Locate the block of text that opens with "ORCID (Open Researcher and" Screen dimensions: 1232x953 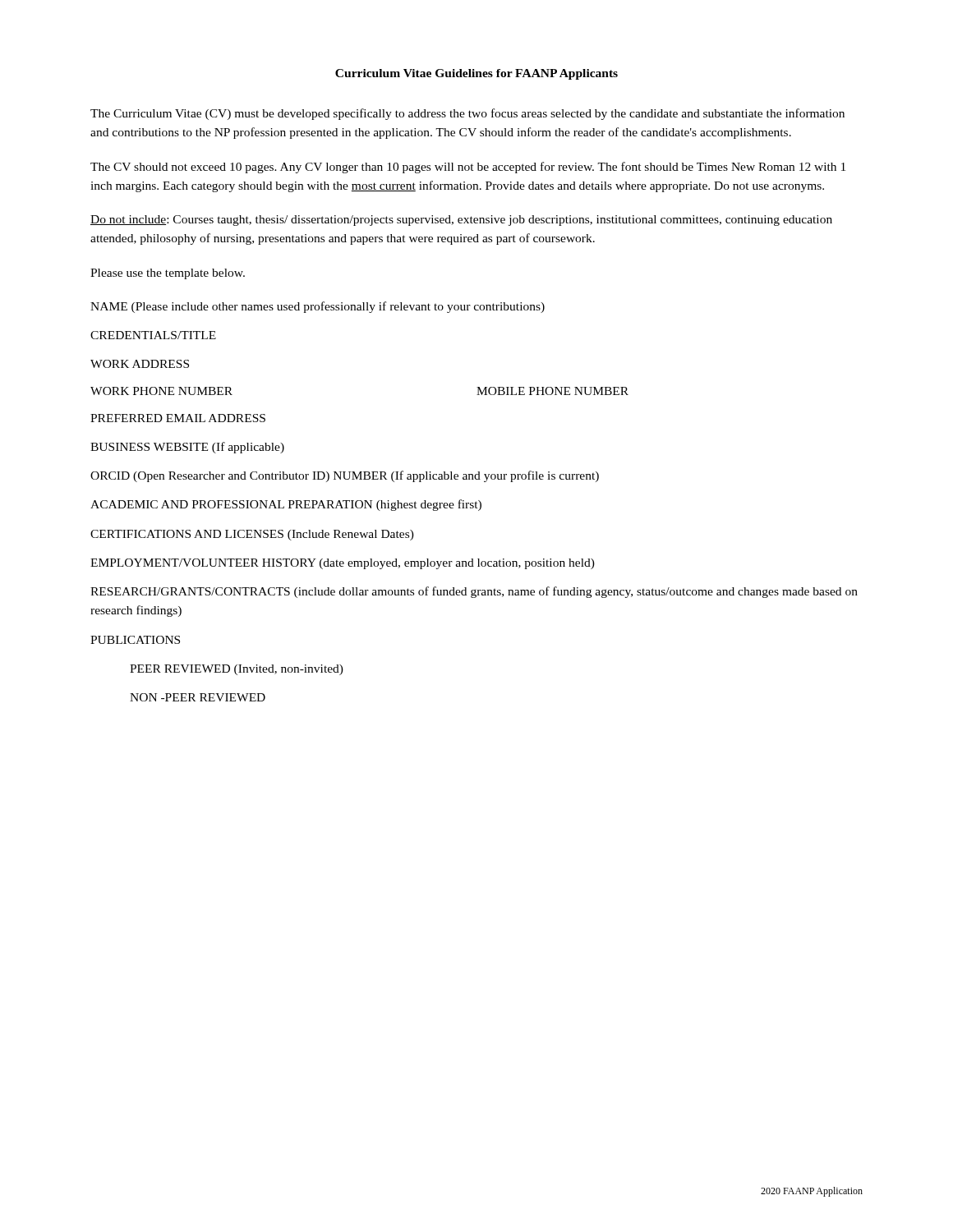click(x=345, y=475)
